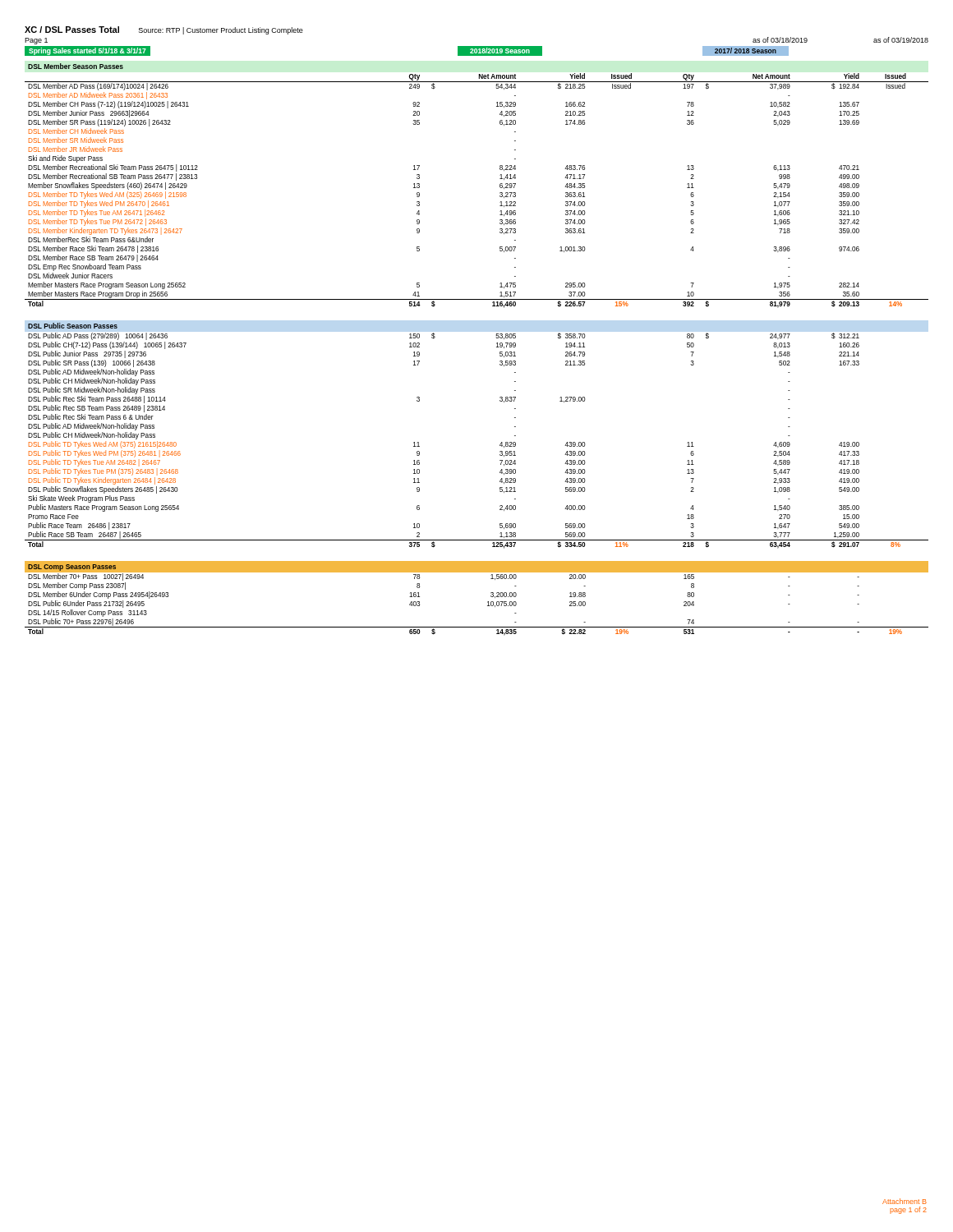
Task: Click on the passage starting "Page 1"
Action: [36, 40]
